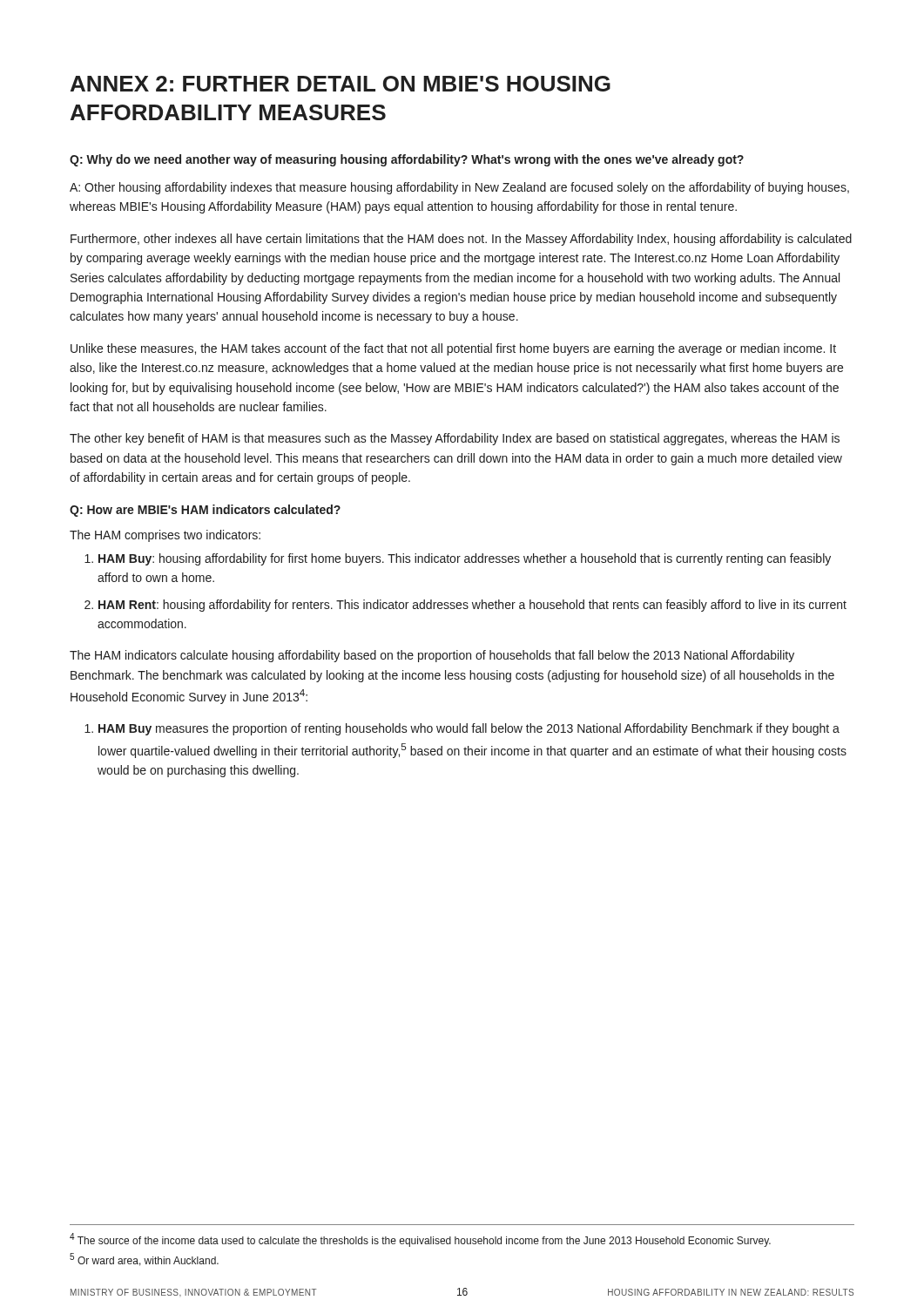Point to the block beginning "The HAM comprises two"

(165, 536)
